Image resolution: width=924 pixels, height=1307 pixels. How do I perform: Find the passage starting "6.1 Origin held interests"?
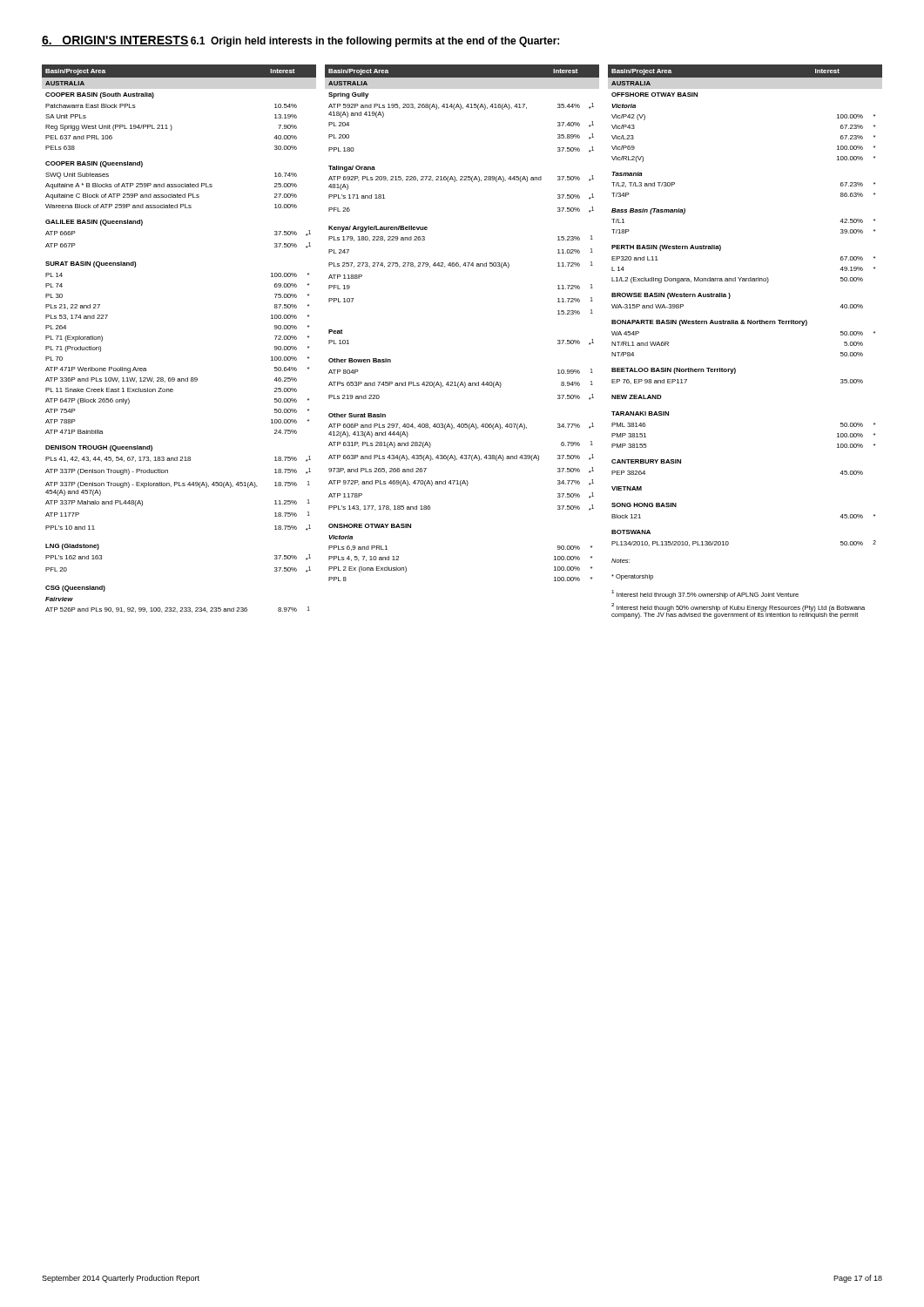click(375, 41)
